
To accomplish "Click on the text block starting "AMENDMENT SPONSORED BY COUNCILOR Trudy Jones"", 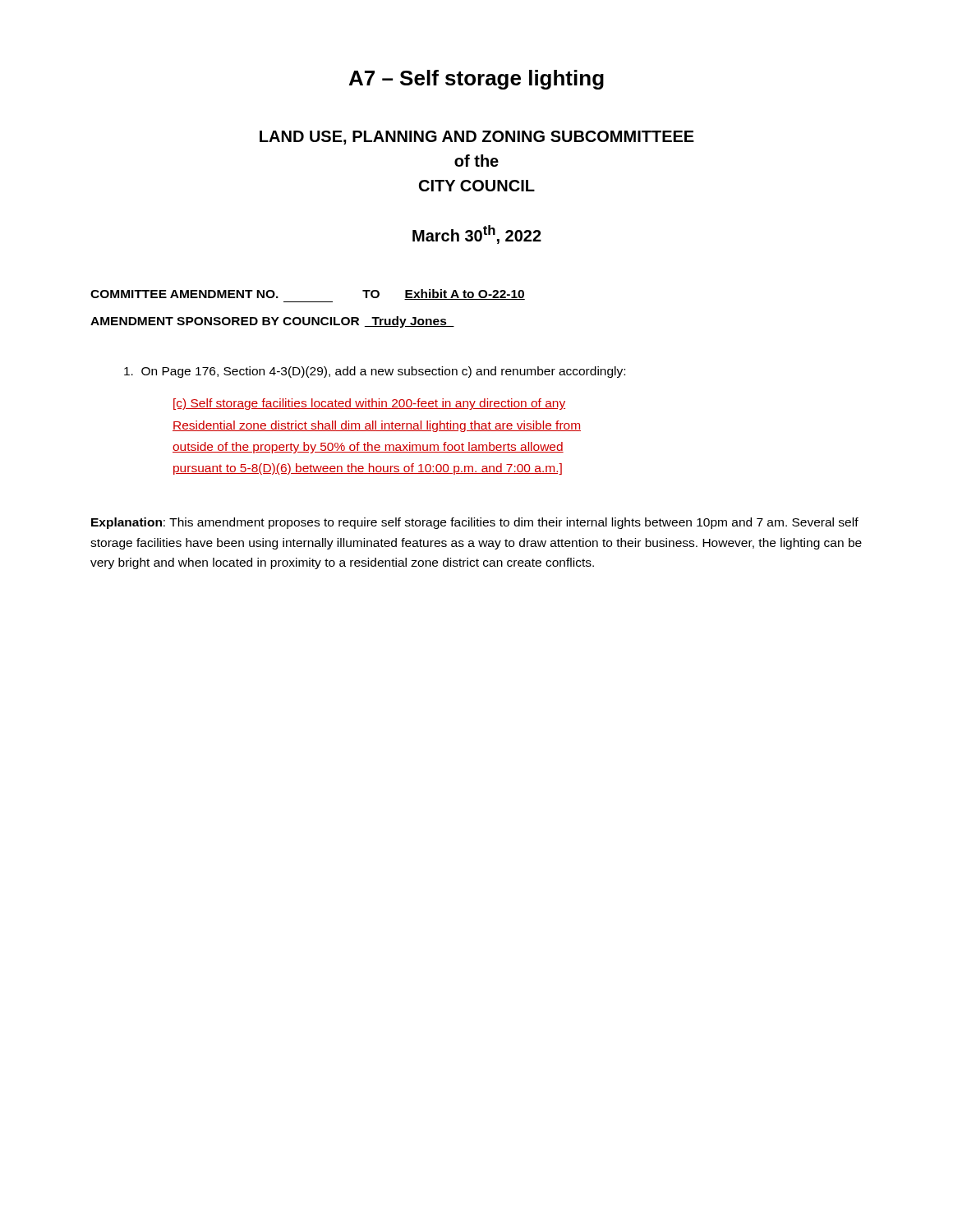I will (x=272, y=321).
